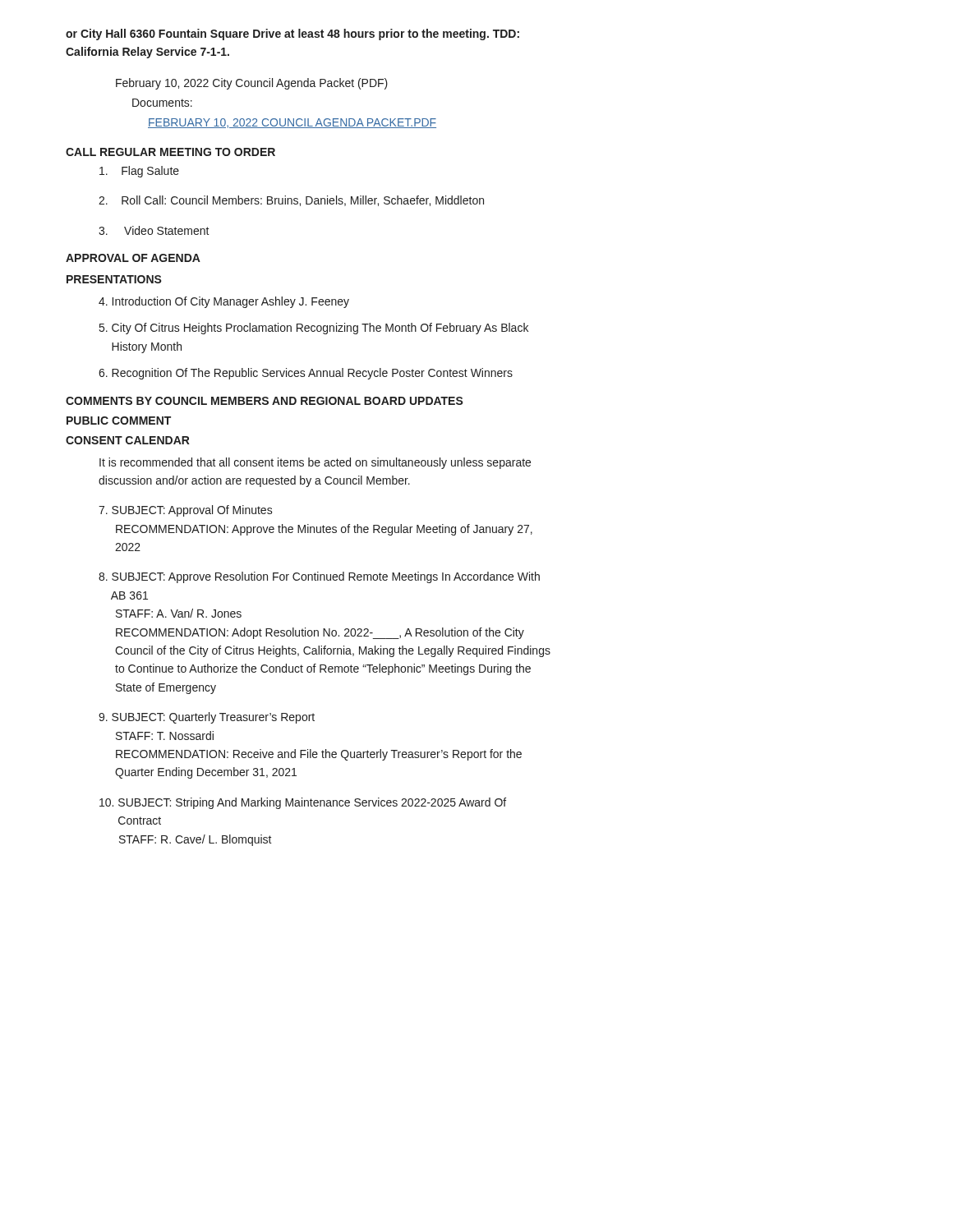This screenshot has height=1232, width=953.
Task: Navigate to the text block starting "FEBRUARY 10, 2022 COUNCIL"
Action: tap(292, 122)
